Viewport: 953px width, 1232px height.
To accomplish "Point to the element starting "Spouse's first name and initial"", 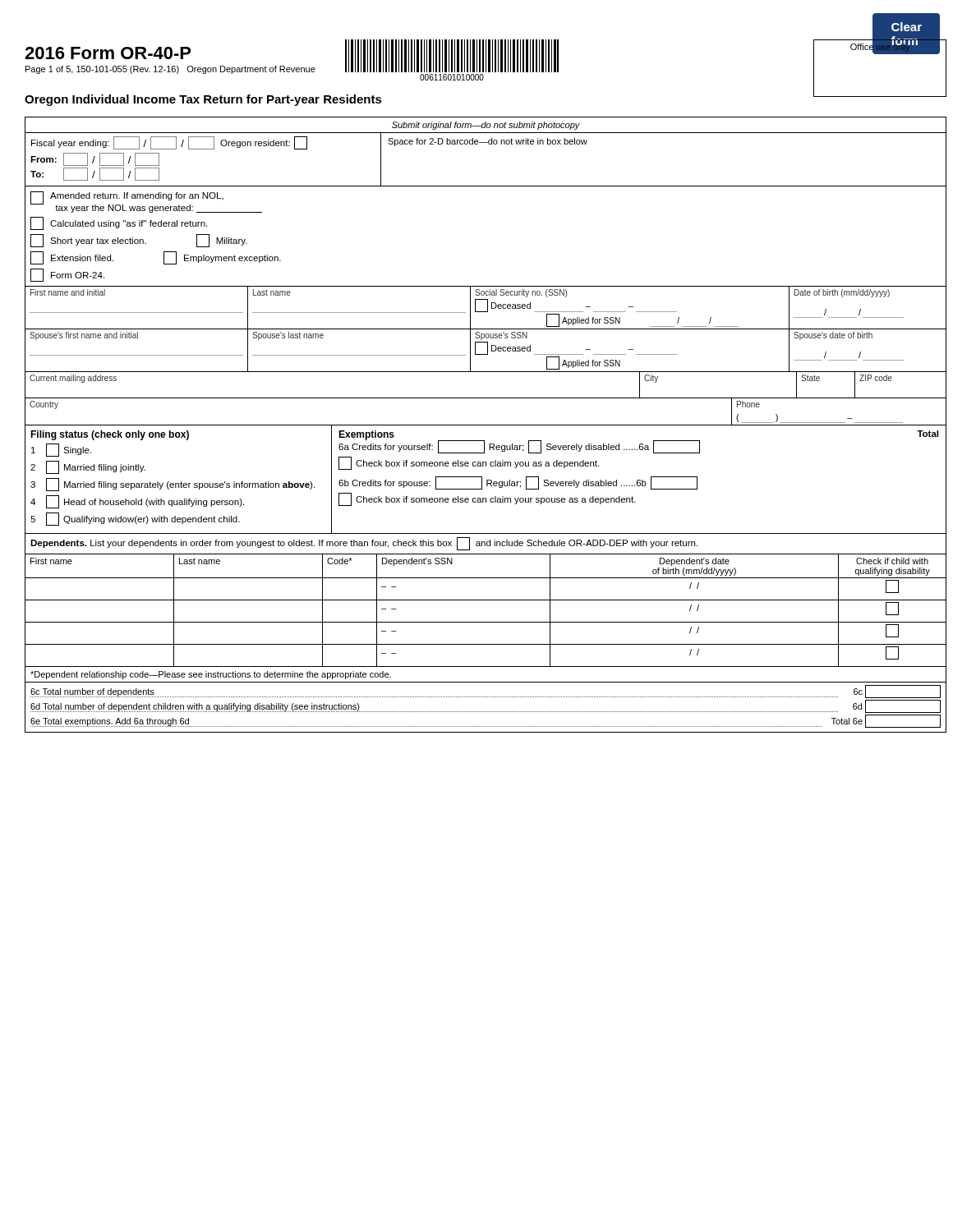I will pos(136,343).
